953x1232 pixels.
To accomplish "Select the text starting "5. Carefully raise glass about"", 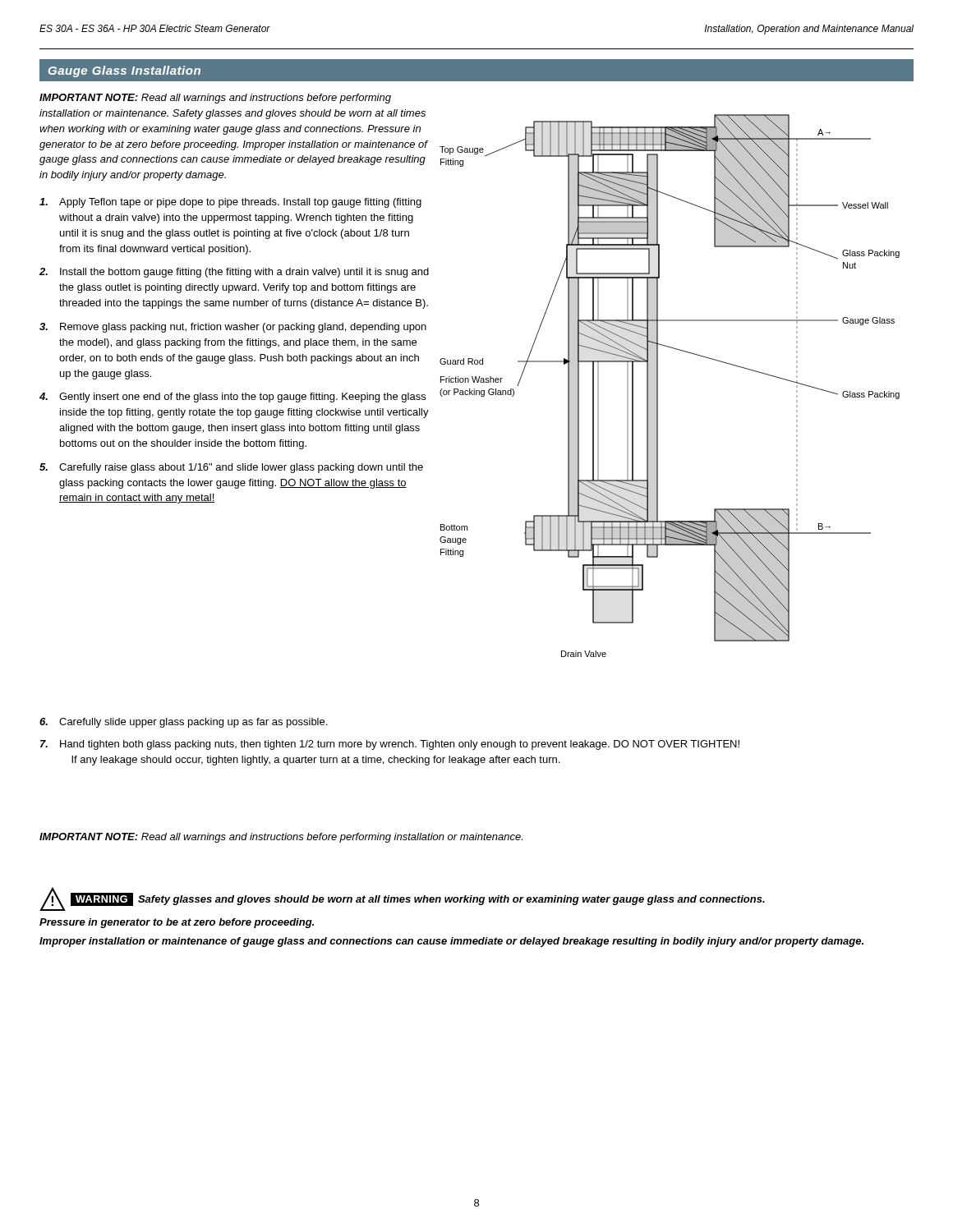I will pos(237,483).
